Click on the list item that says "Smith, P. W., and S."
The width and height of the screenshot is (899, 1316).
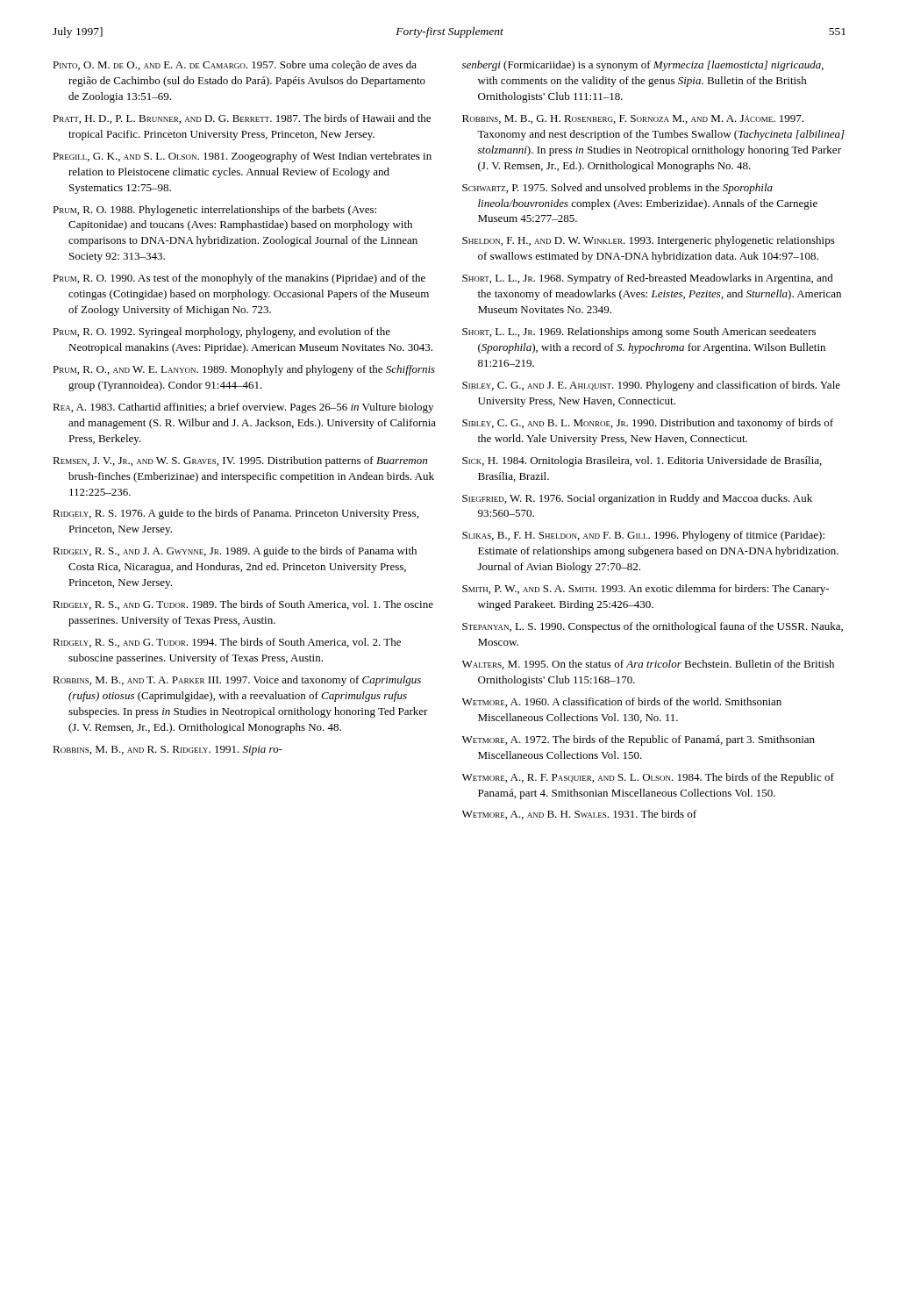coord(646,596)
